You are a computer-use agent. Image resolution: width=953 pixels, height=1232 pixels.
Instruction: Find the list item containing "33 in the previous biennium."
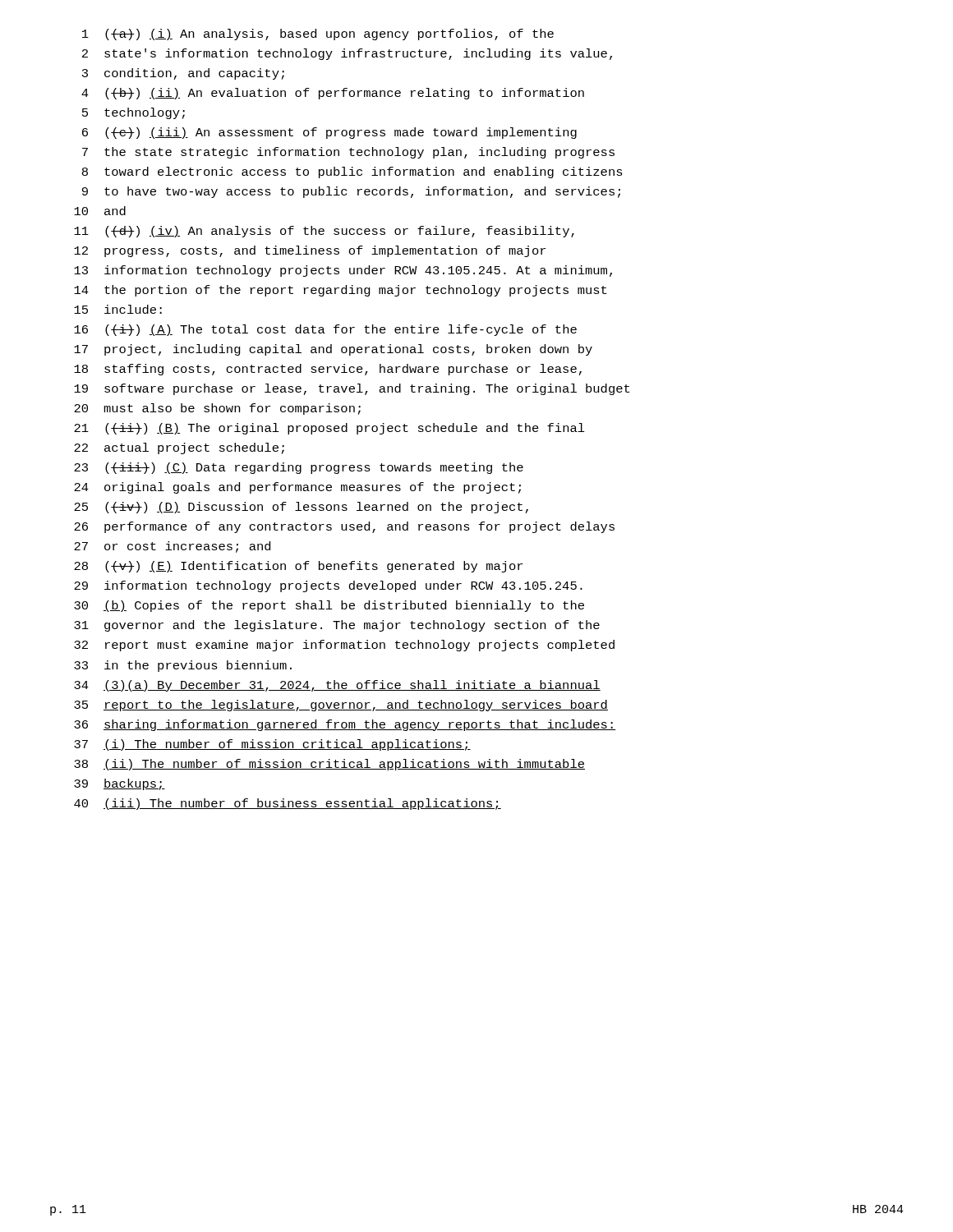[x=183, y=666]
